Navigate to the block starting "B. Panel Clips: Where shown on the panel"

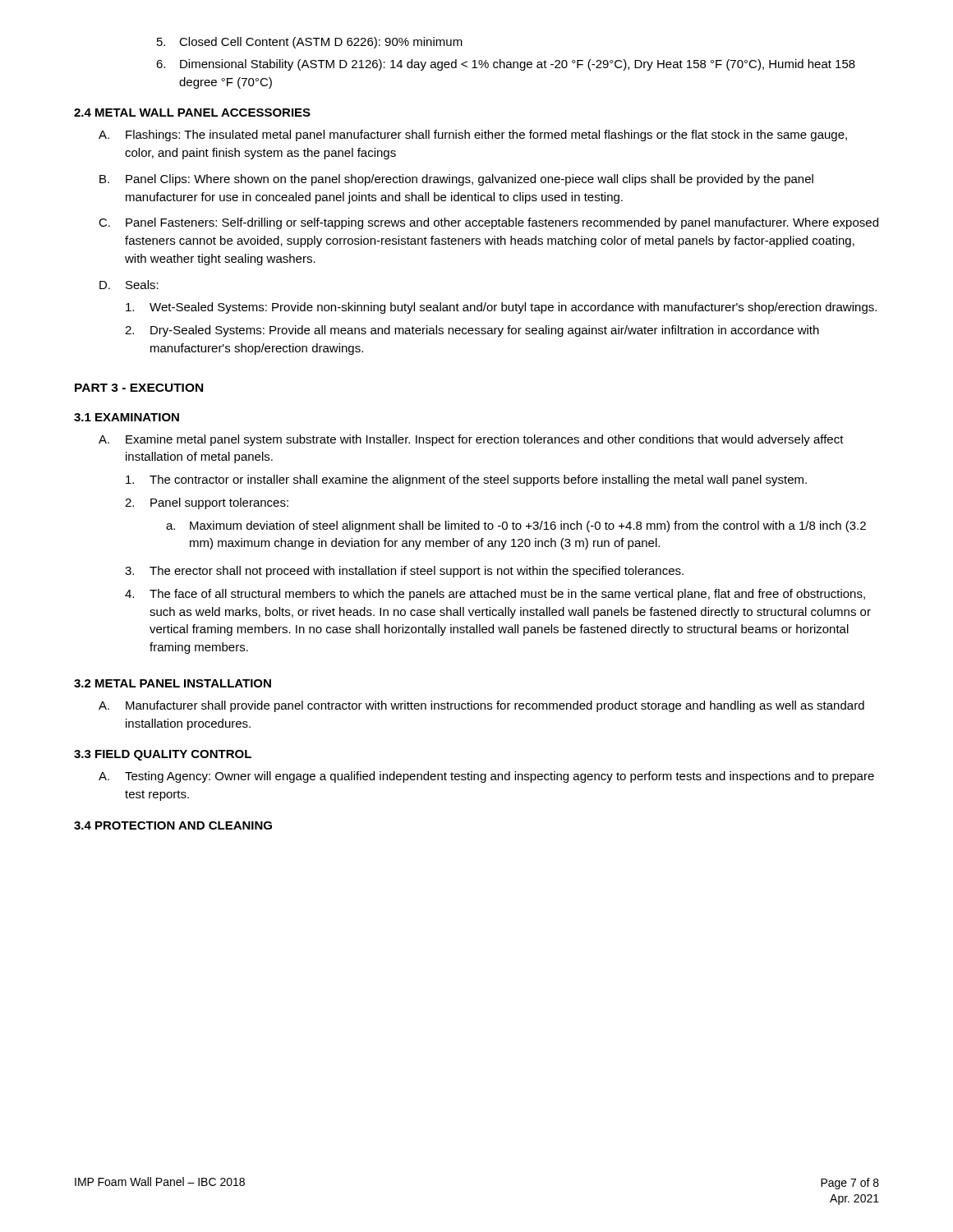(x=489, y=188)
